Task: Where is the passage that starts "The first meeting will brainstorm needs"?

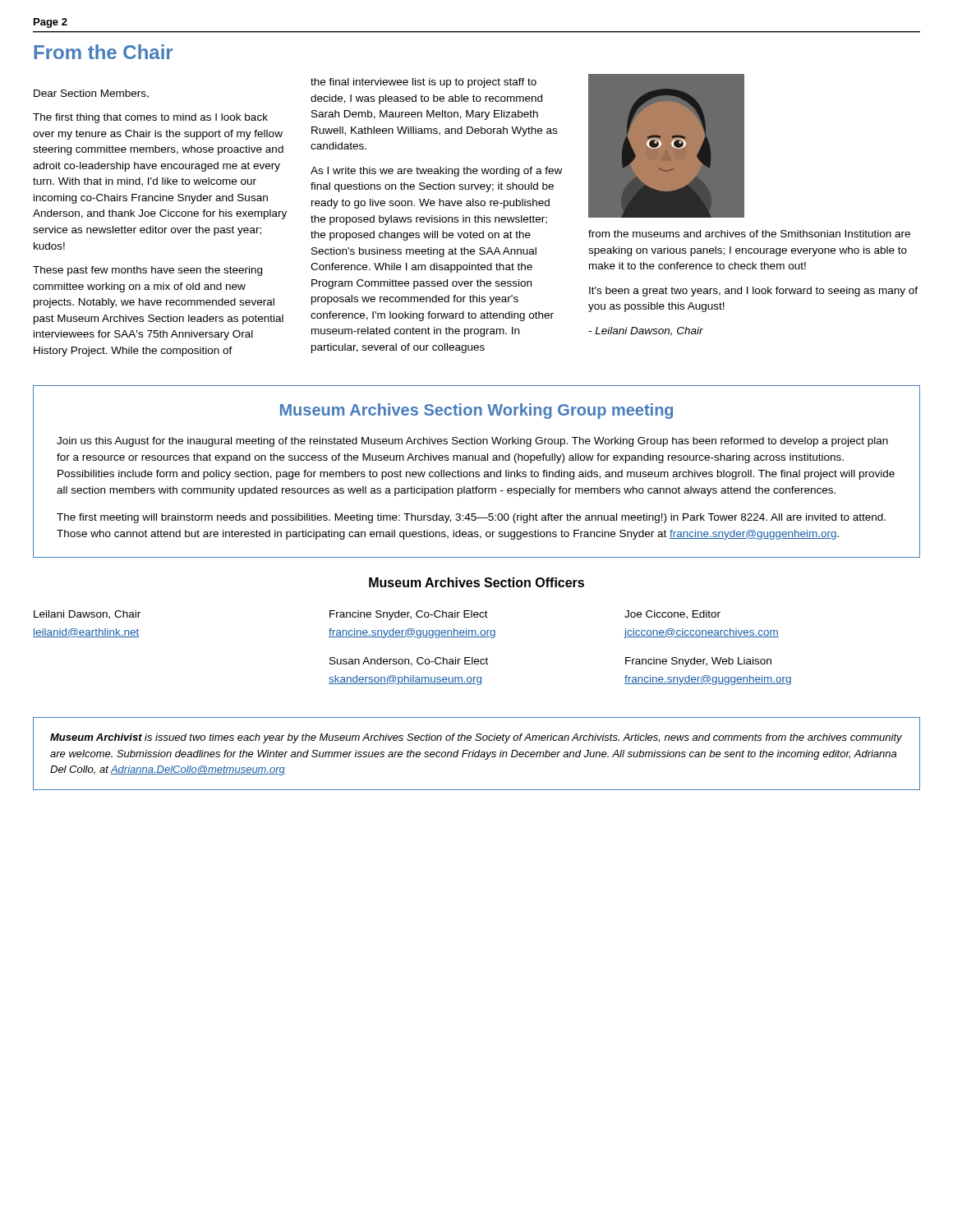Action: click(472, 525)
